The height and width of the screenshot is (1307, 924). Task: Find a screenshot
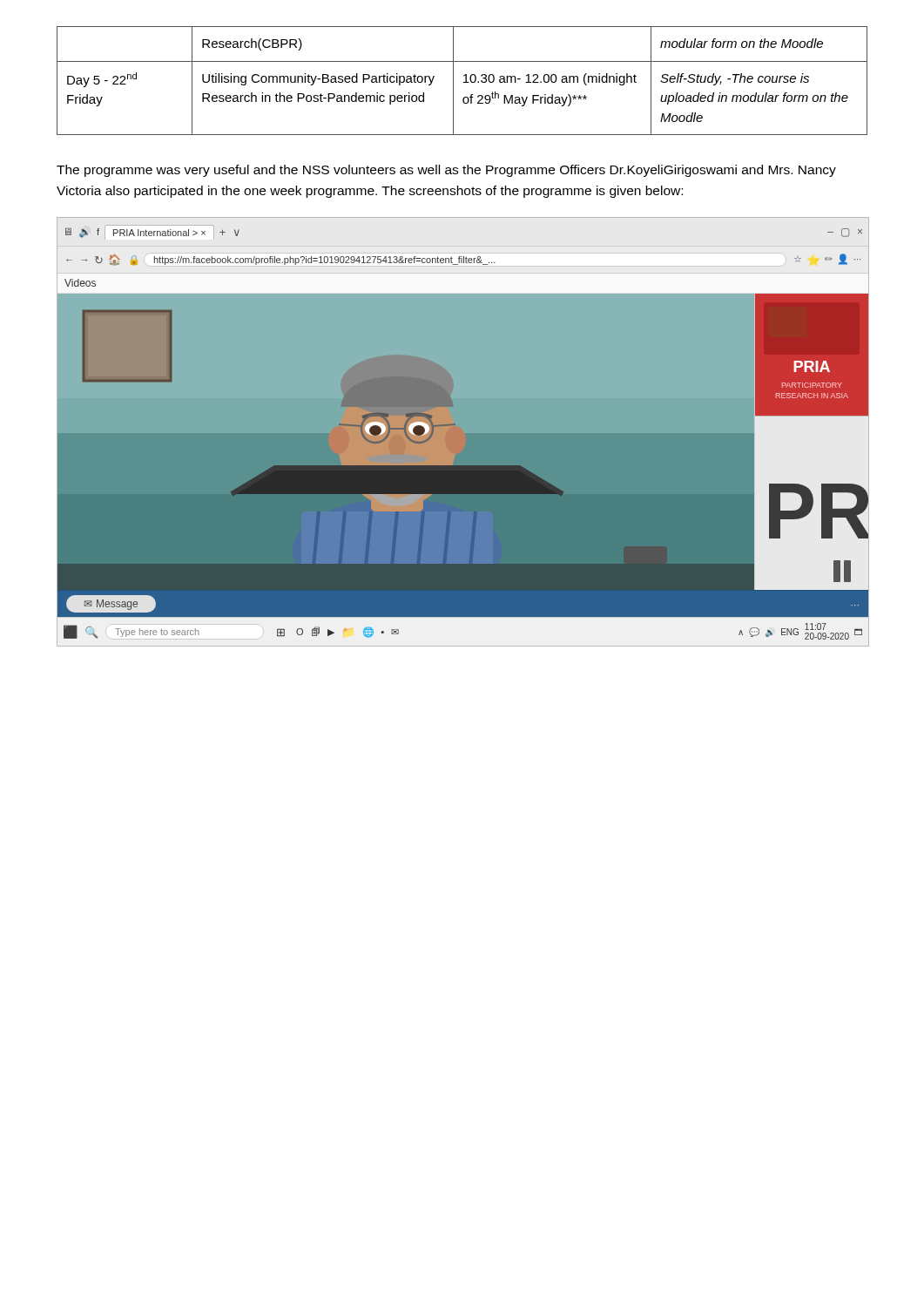(x=462, y=432)
